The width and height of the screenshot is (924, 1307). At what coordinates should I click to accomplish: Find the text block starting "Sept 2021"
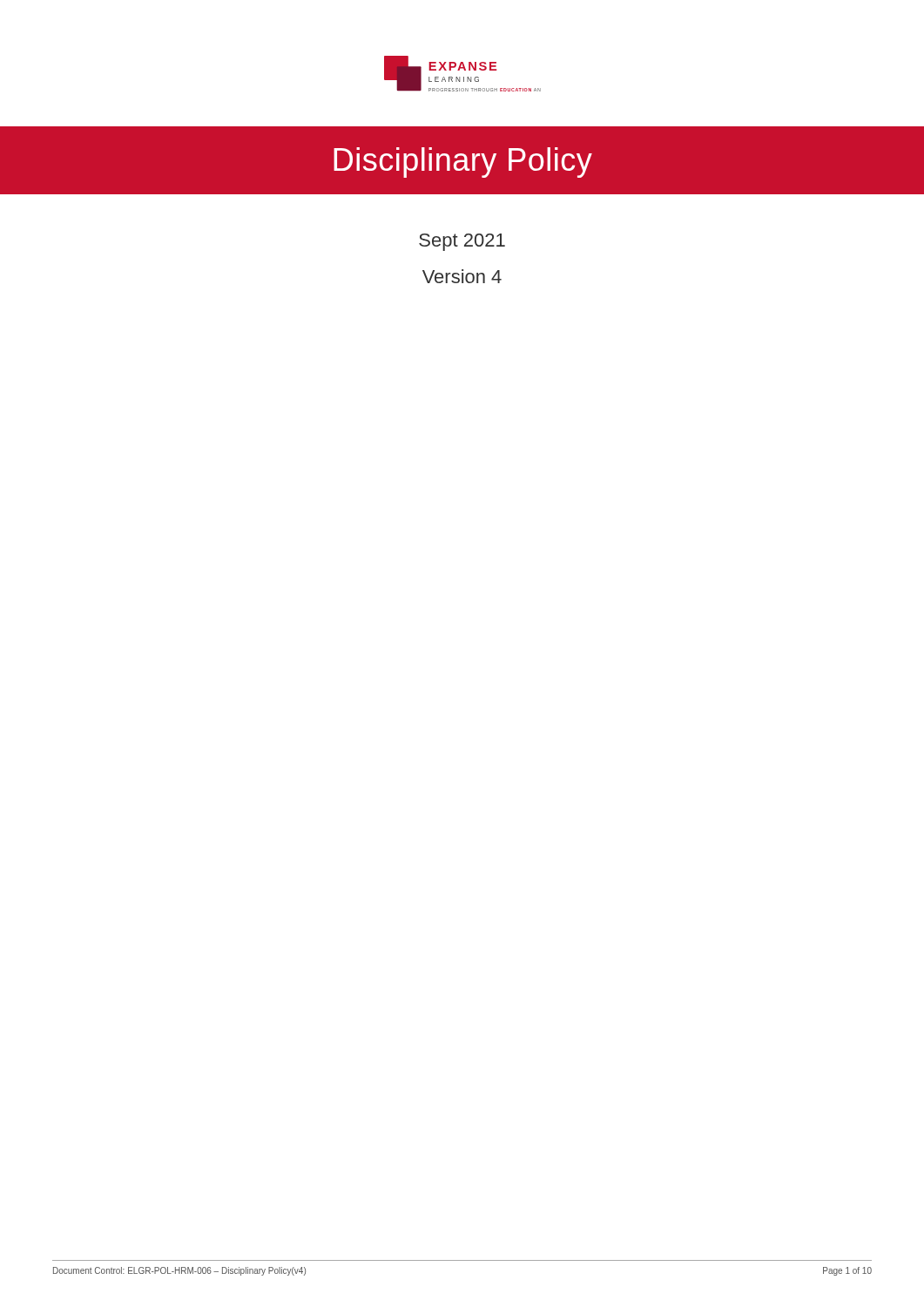click(x=462, y=241)
